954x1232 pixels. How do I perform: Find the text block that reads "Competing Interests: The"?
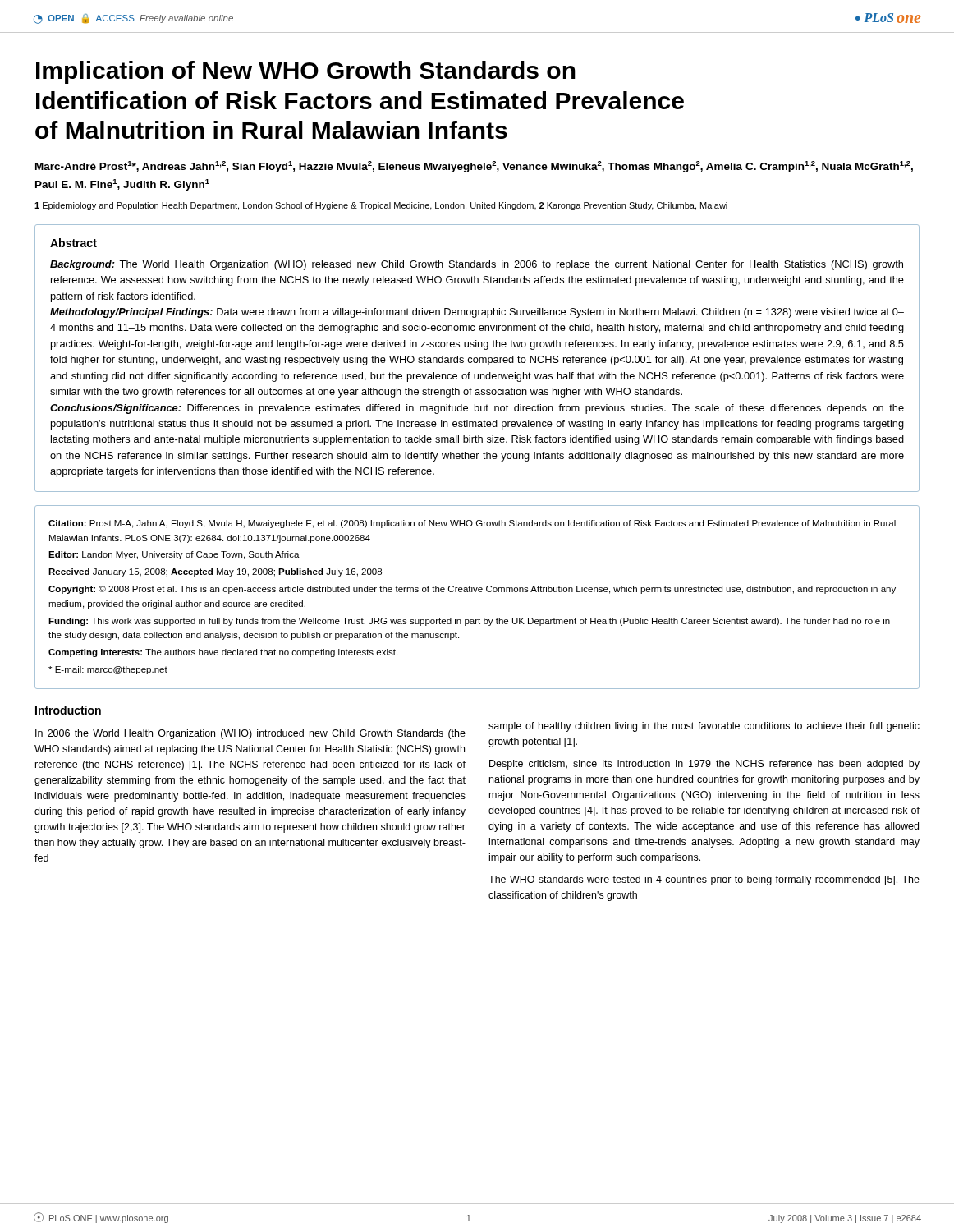tap(223, 653)
